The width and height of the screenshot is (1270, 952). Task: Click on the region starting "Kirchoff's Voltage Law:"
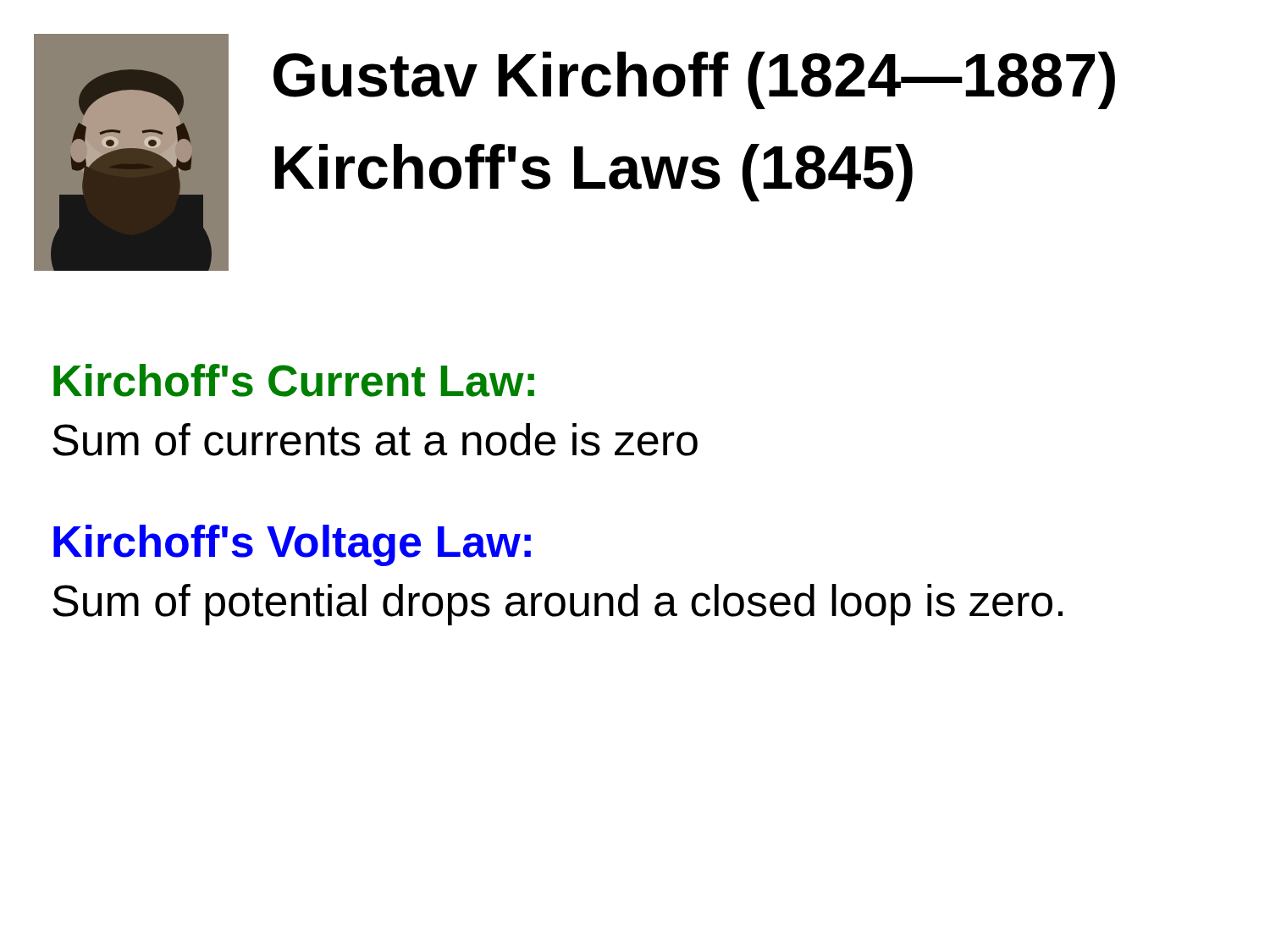pos(293,542)
